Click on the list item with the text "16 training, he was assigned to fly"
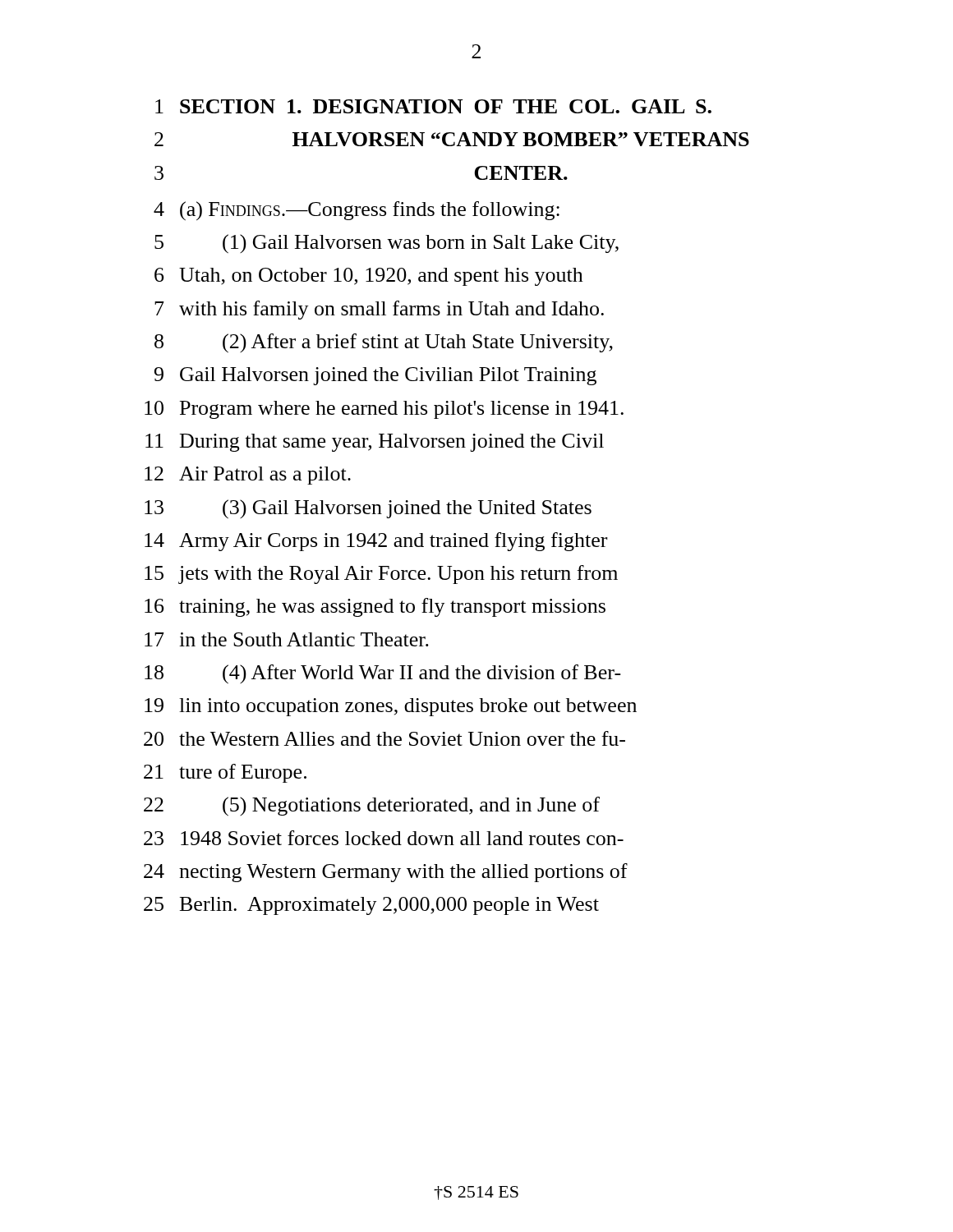953x1232 pixels. (492, 607)
